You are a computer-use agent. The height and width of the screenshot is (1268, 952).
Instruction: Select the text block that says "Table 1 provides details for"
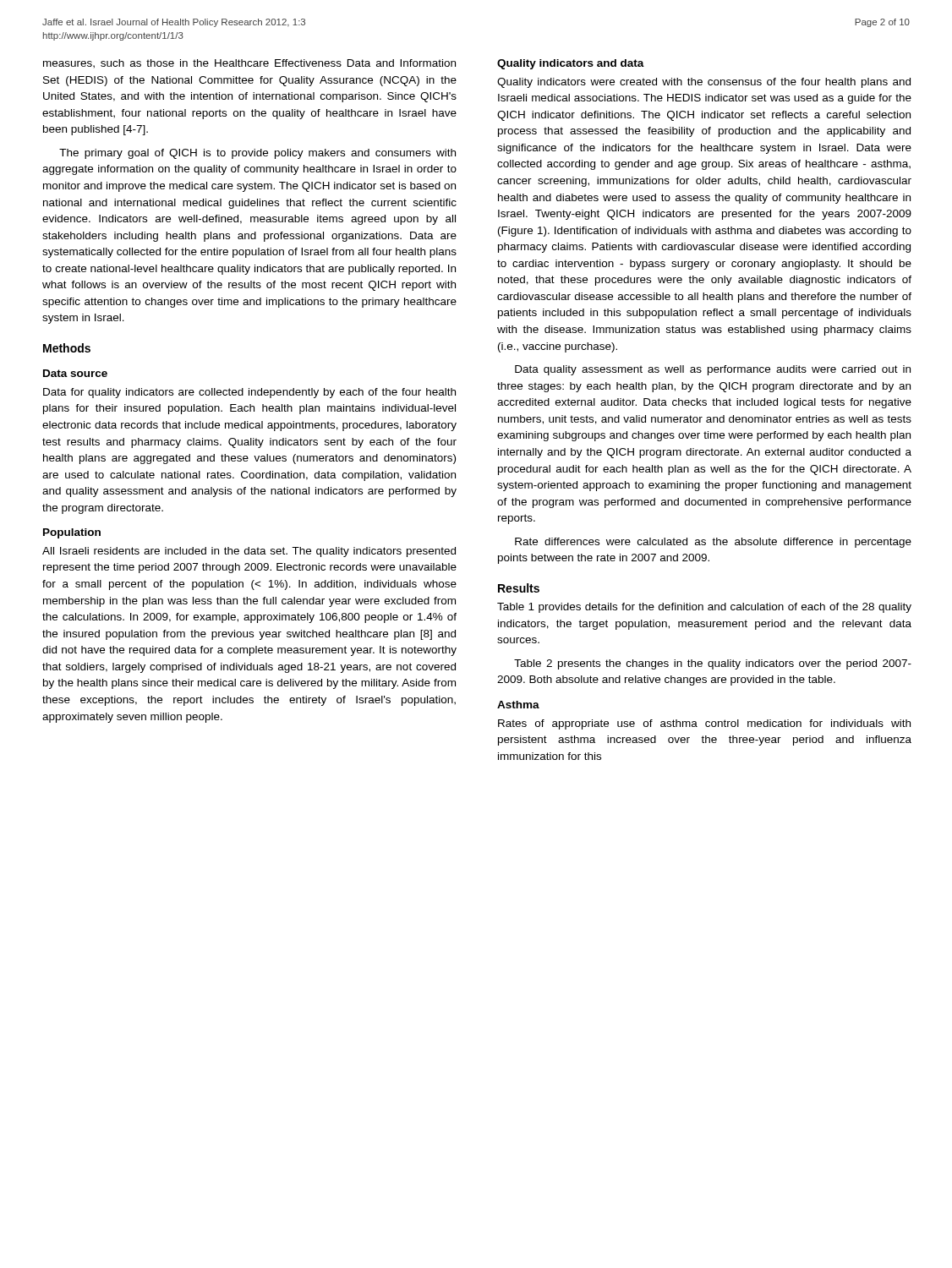point(704,623)
